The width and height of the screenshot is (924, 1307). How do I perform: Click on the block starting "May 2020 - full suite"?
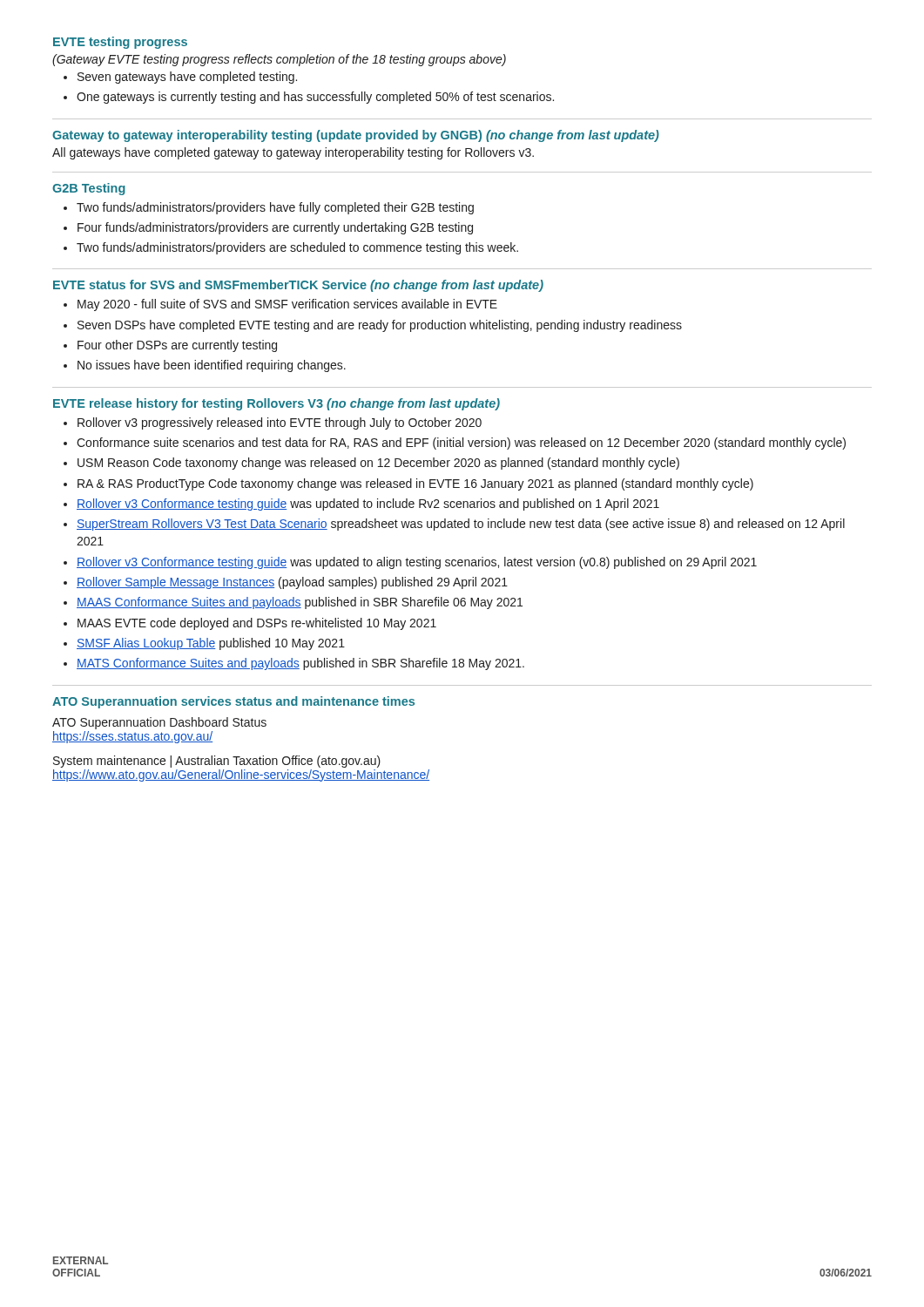tap(287, 305)
